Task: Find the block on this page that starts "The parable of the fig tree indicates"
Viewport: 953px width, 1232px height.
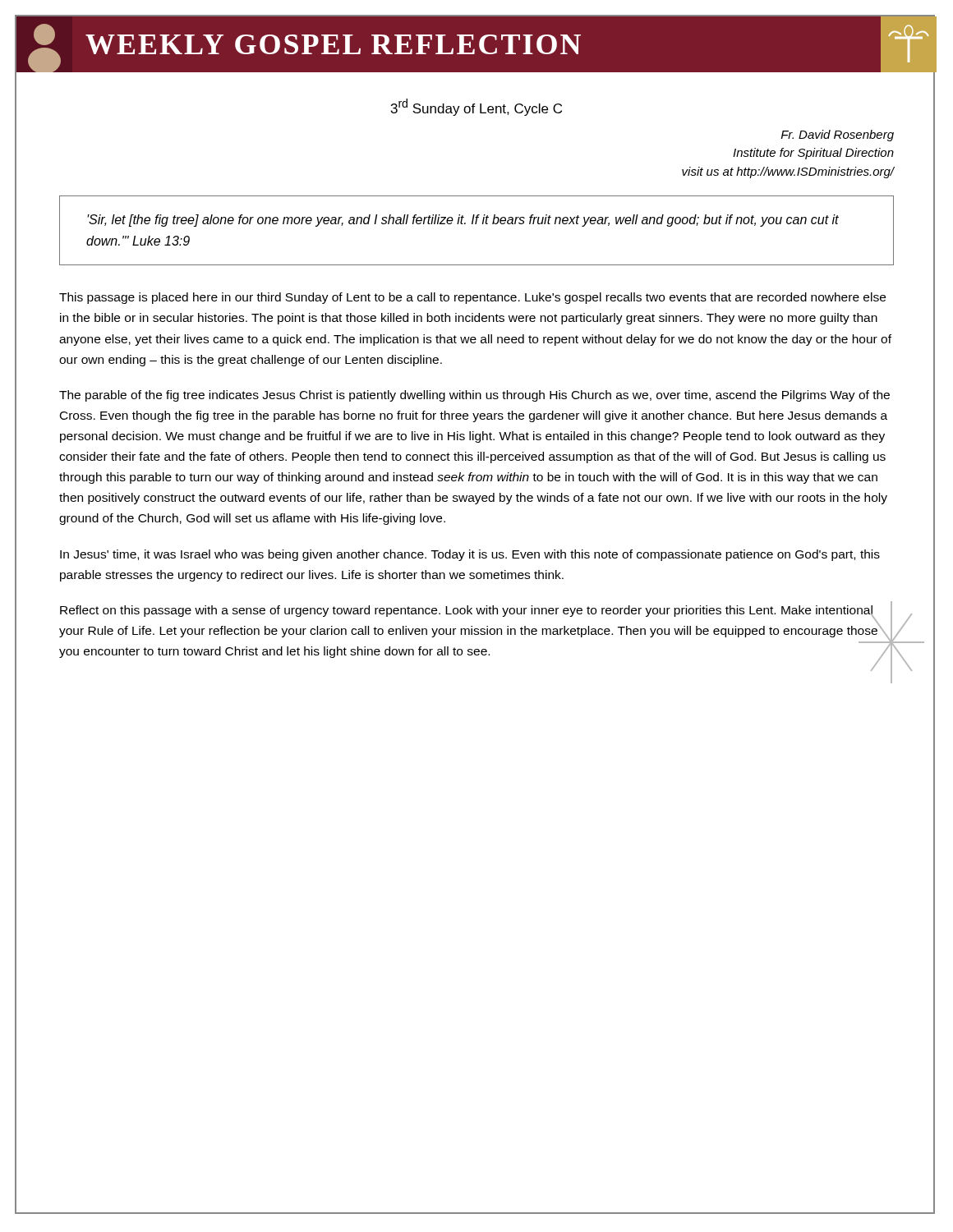Action: (475, 456)
